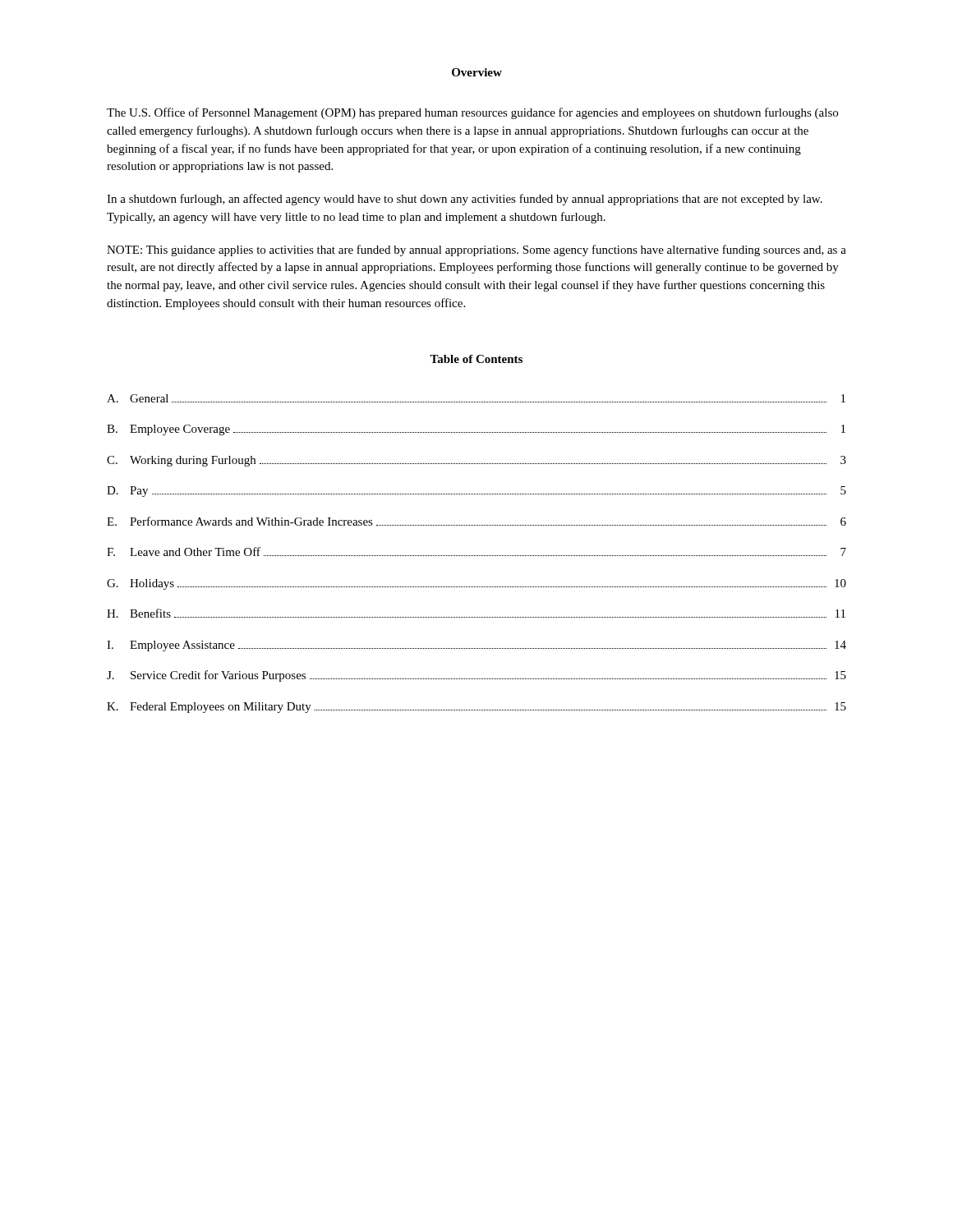Navigate to the text block starting "K. Federal Employees on"
This screenshot has width=953, height=1232.
coord(476,707)
